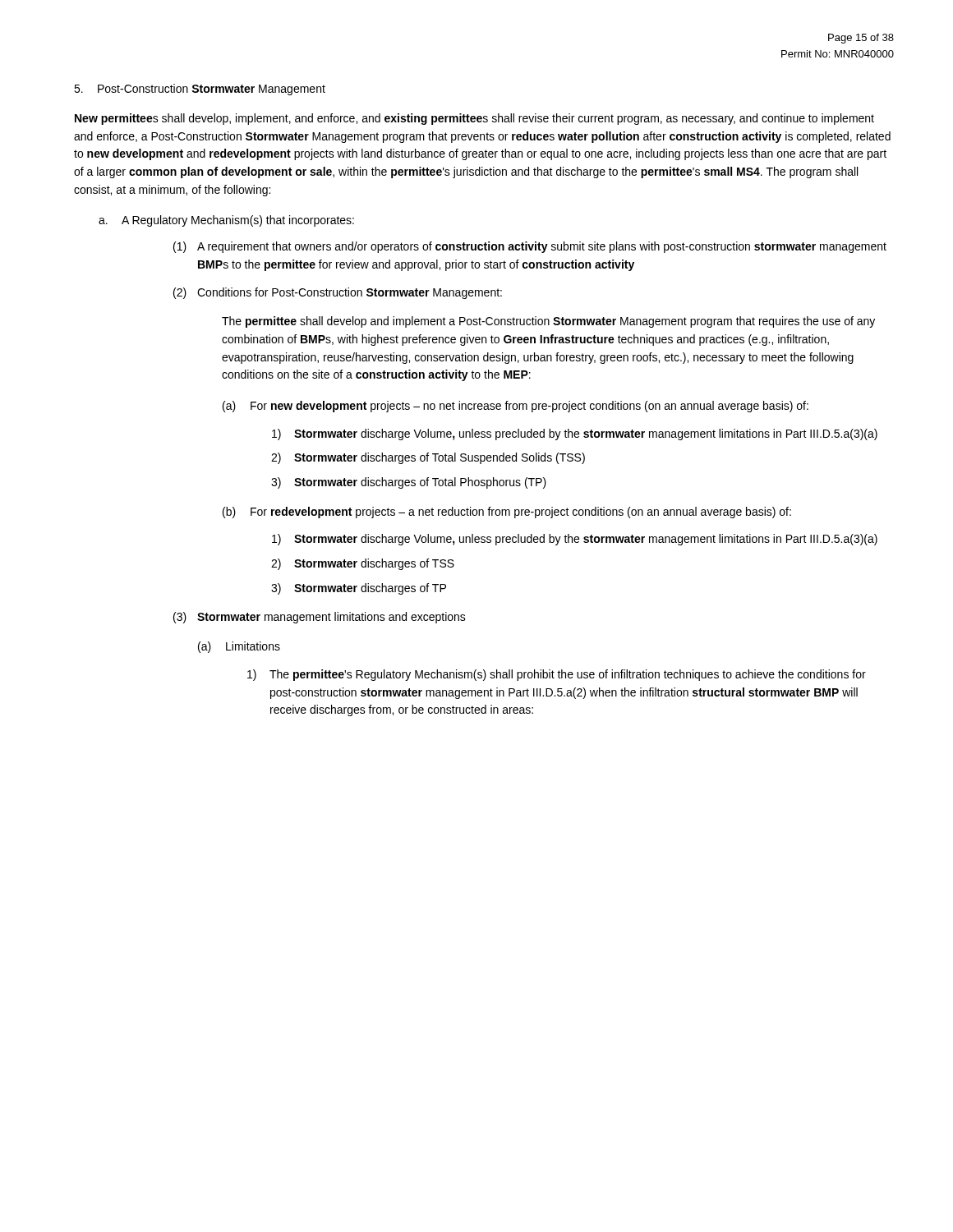Find the passage starting "(3) Stormwater management"
Viewport: 953px width, 1232px height.
coord(319,618)
